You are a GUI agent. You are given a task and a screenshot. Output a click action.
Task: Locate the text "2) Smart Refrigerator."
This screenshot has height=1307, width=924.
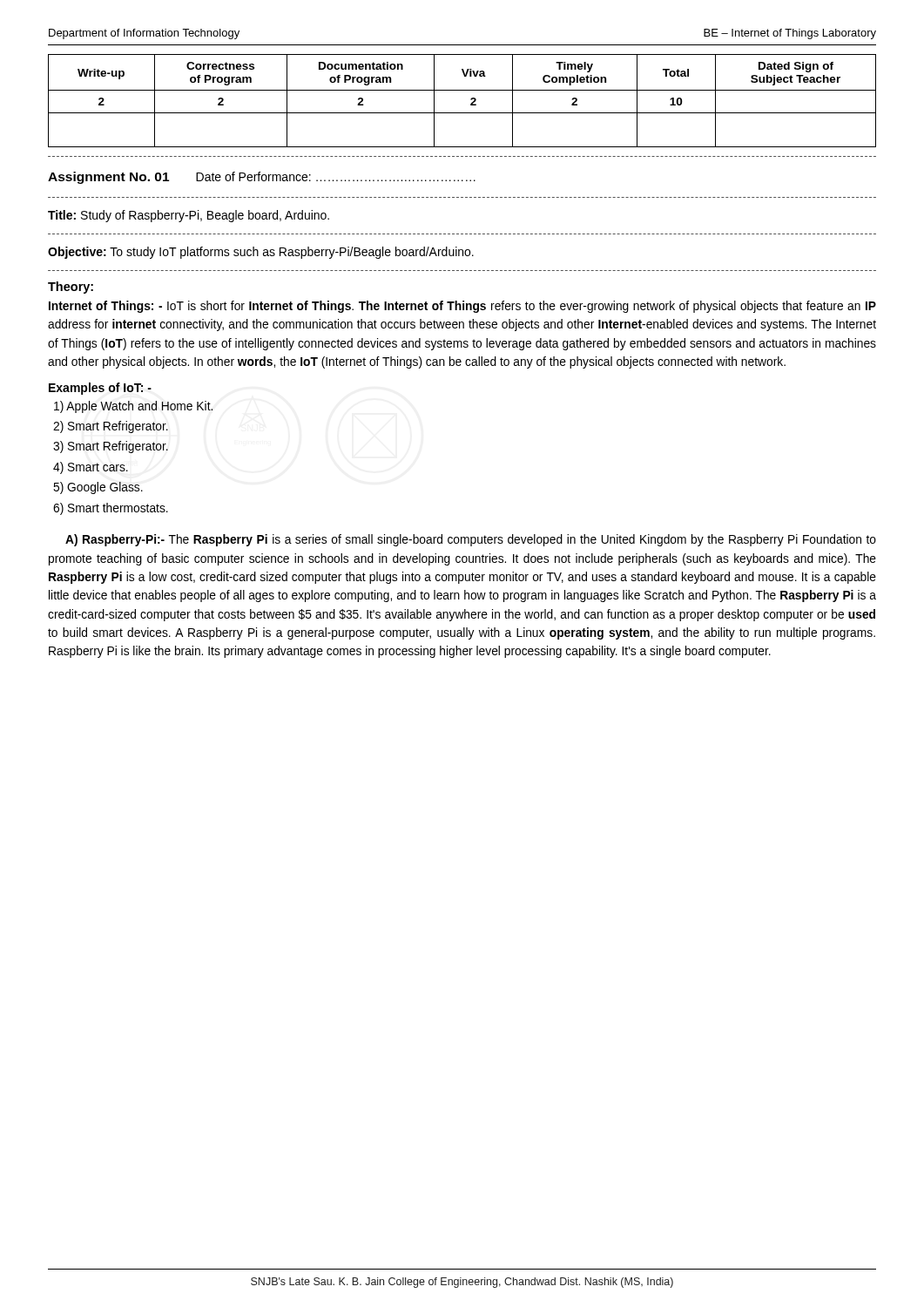click(111, 426)
